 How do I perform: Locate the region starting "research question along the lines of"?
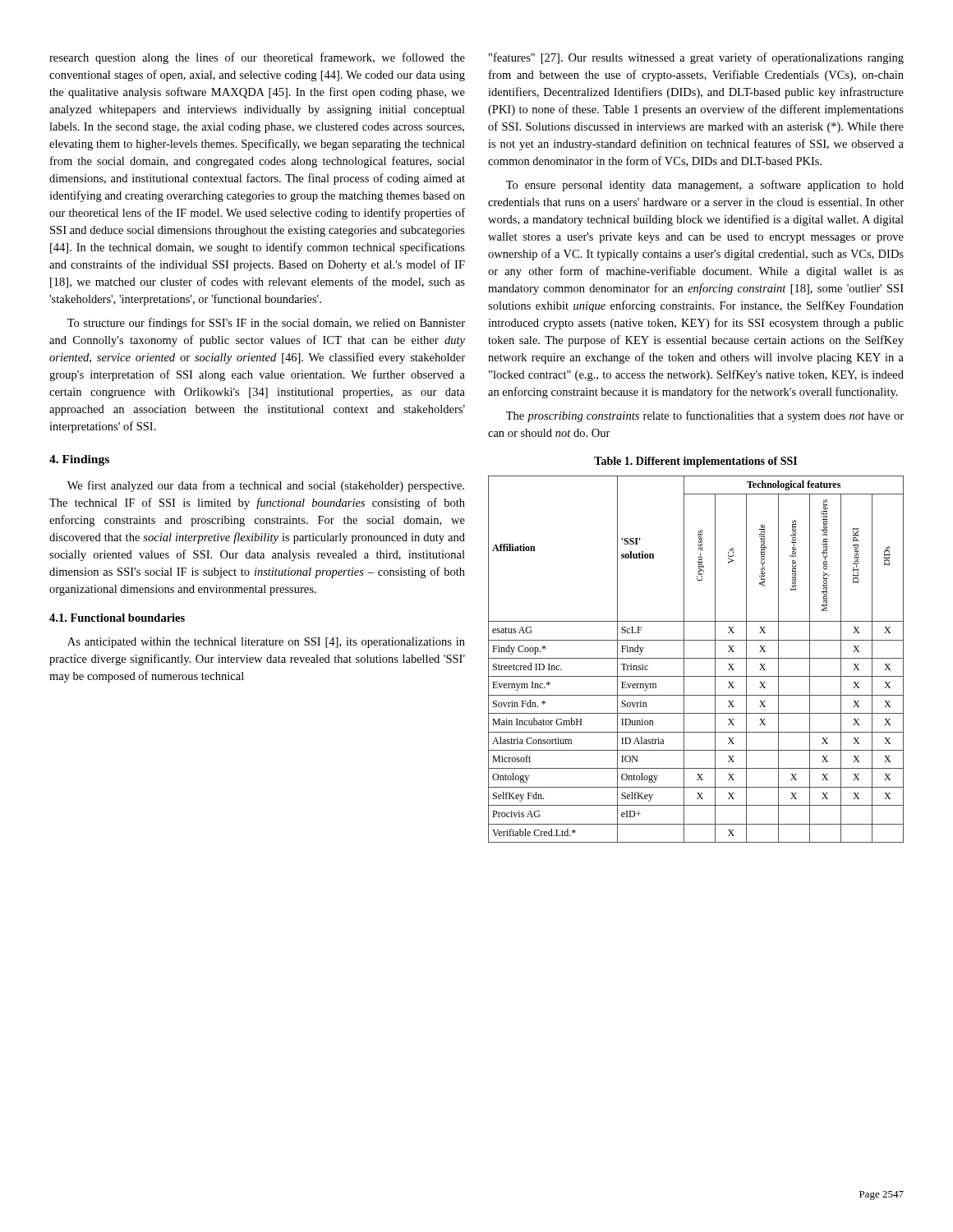(x=257, y=179)
